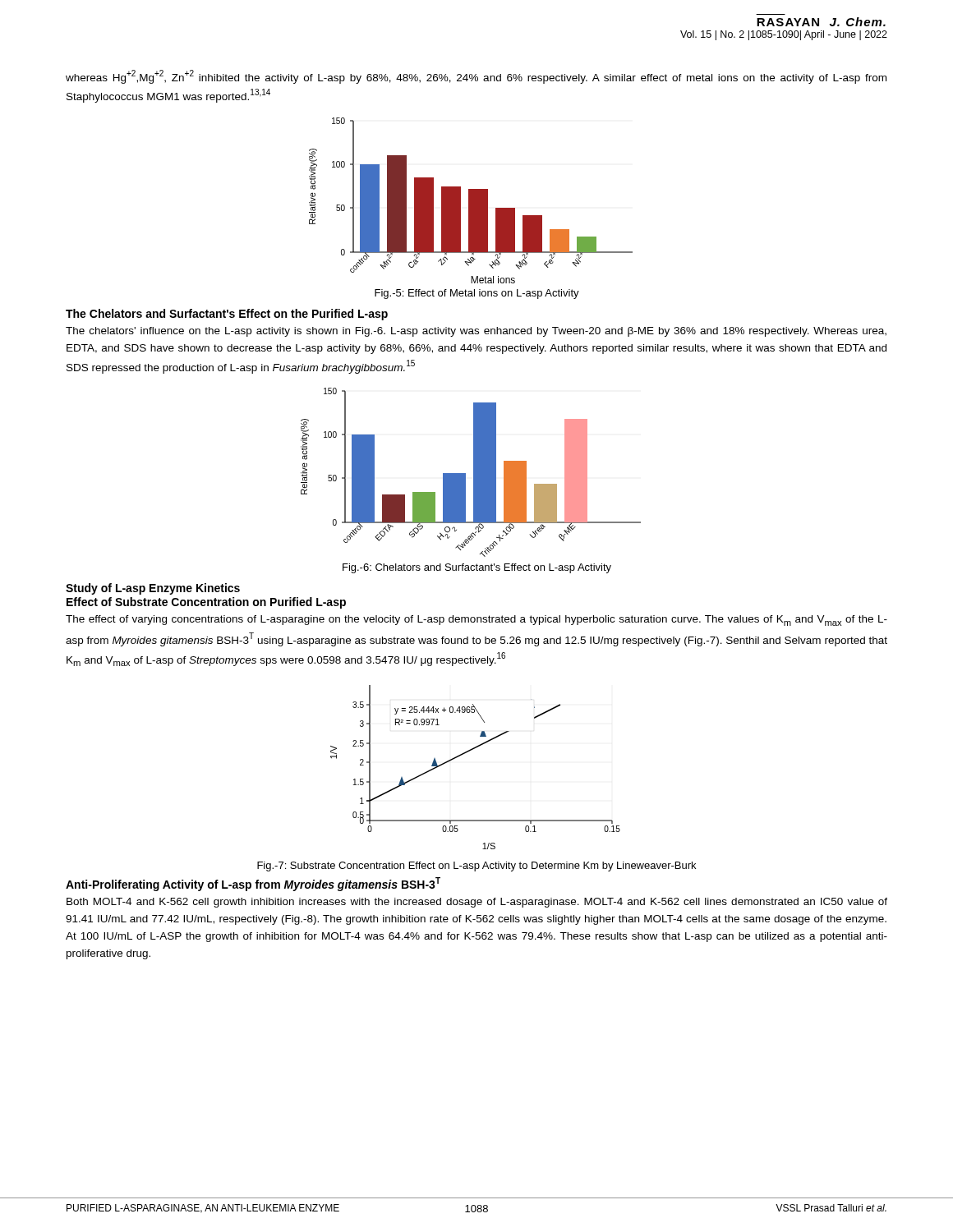The height and width of the screenshot is (1232, 953).
Task: Locate the block of text that opens with "The effect of varying"
Action: point(476,640)
